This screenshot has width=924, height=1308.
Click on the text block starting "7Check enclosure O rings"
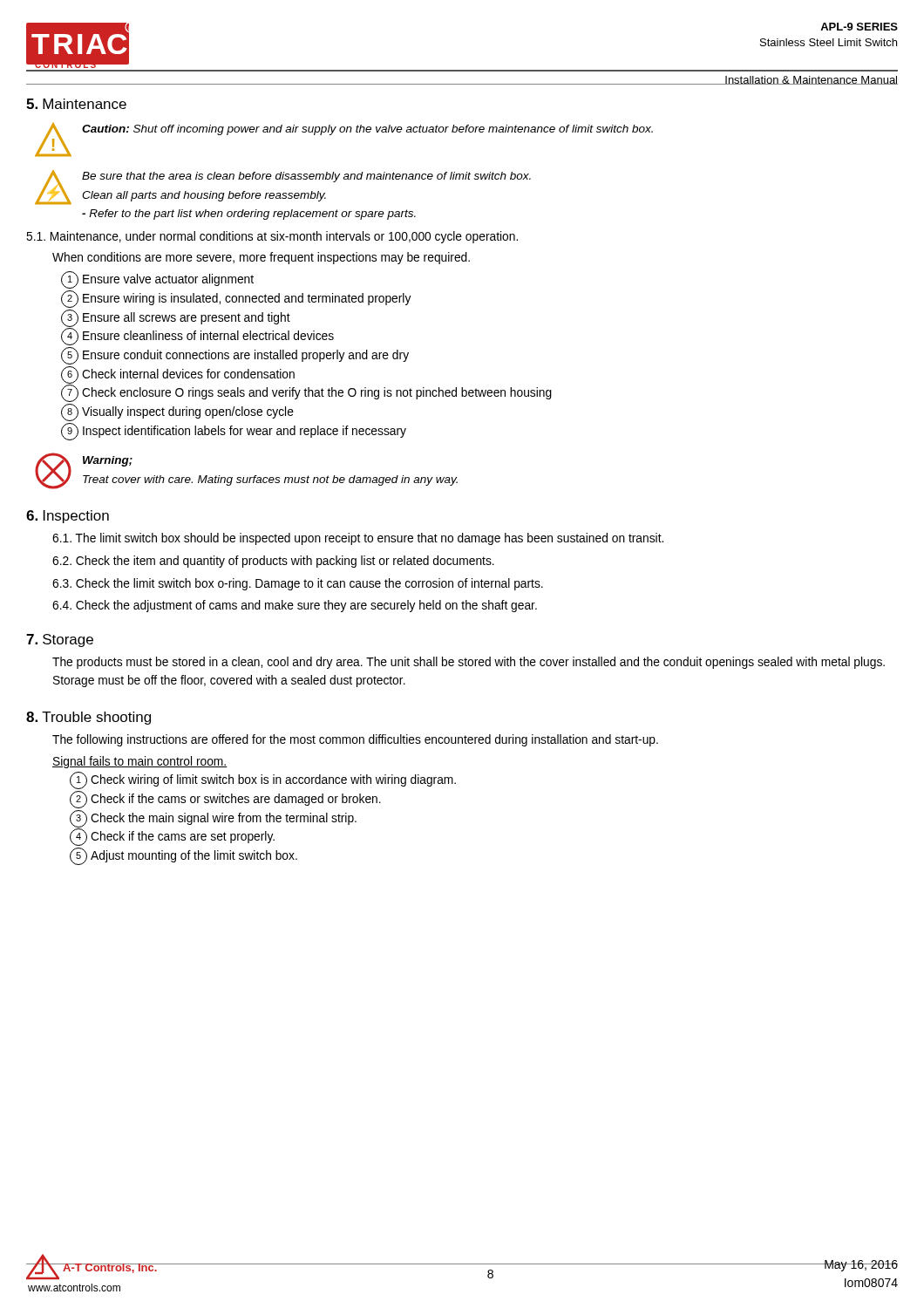pyautogui.click(x=306, y=394)
